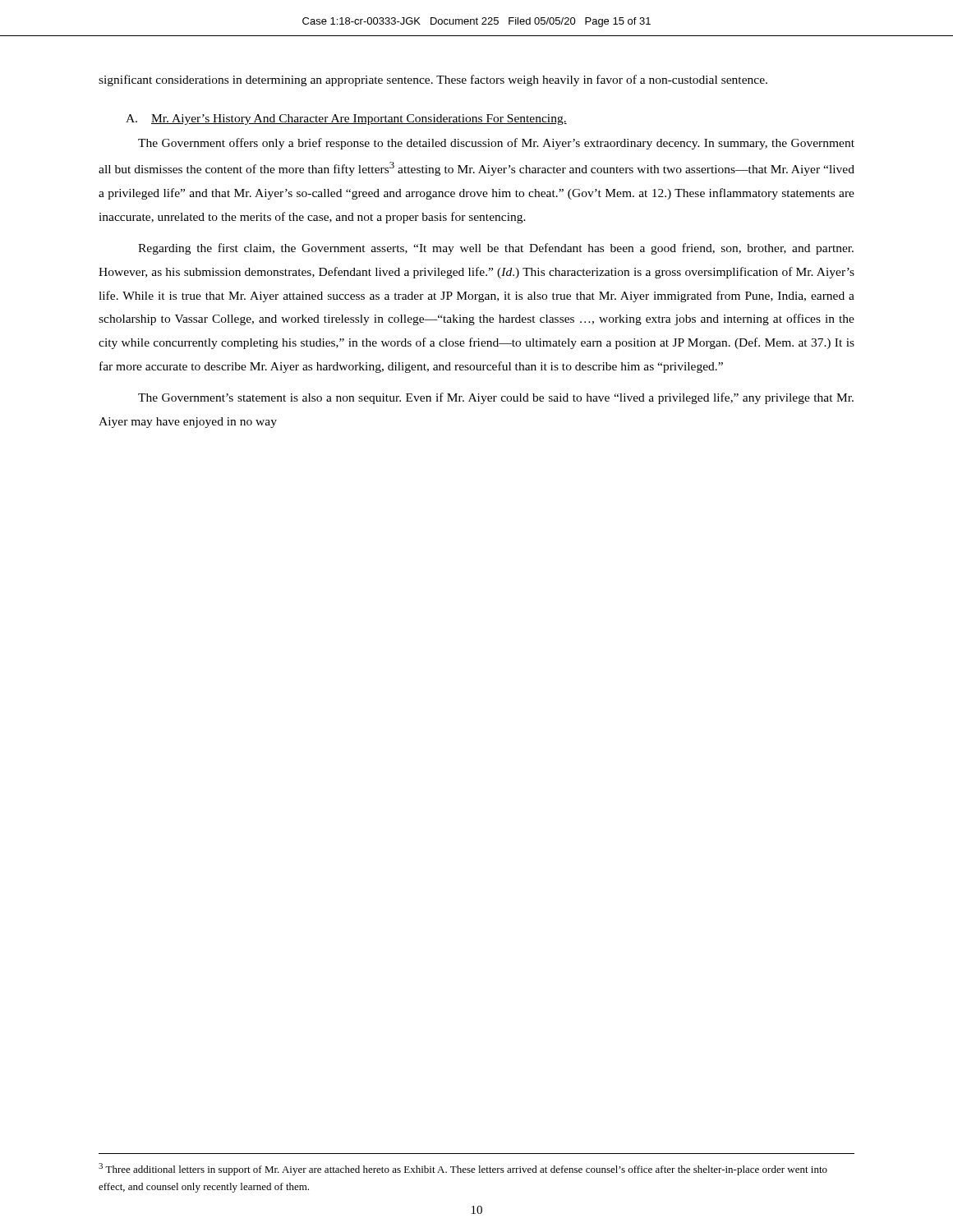Point to the region starting "Regarding the first claim, the"
The height and width of the screenshot is (1232, 953).
pos(476,307)
